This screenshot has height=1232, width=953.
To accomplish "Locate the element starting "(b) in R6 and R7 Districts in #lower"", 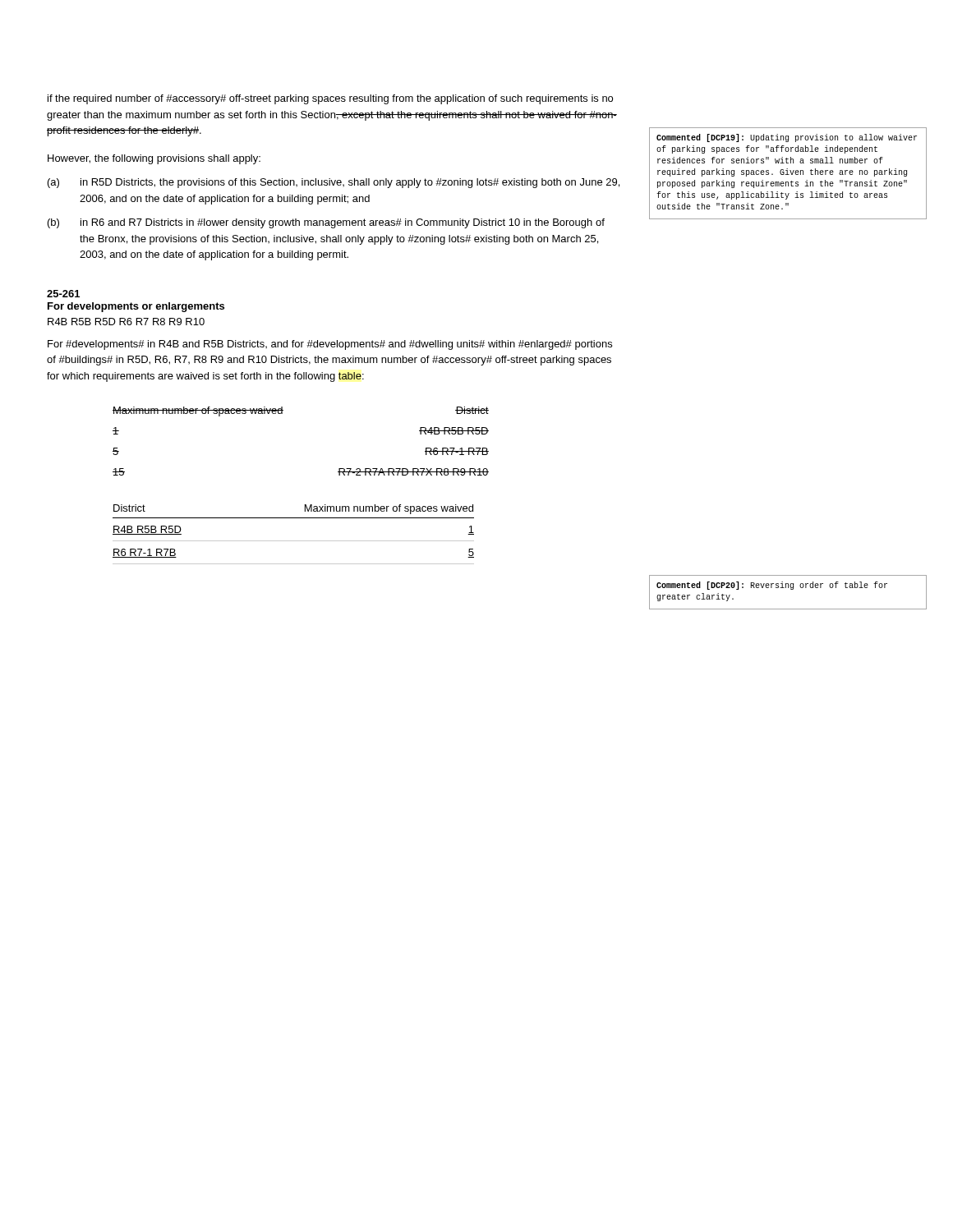I will click(x=334, y=238).
